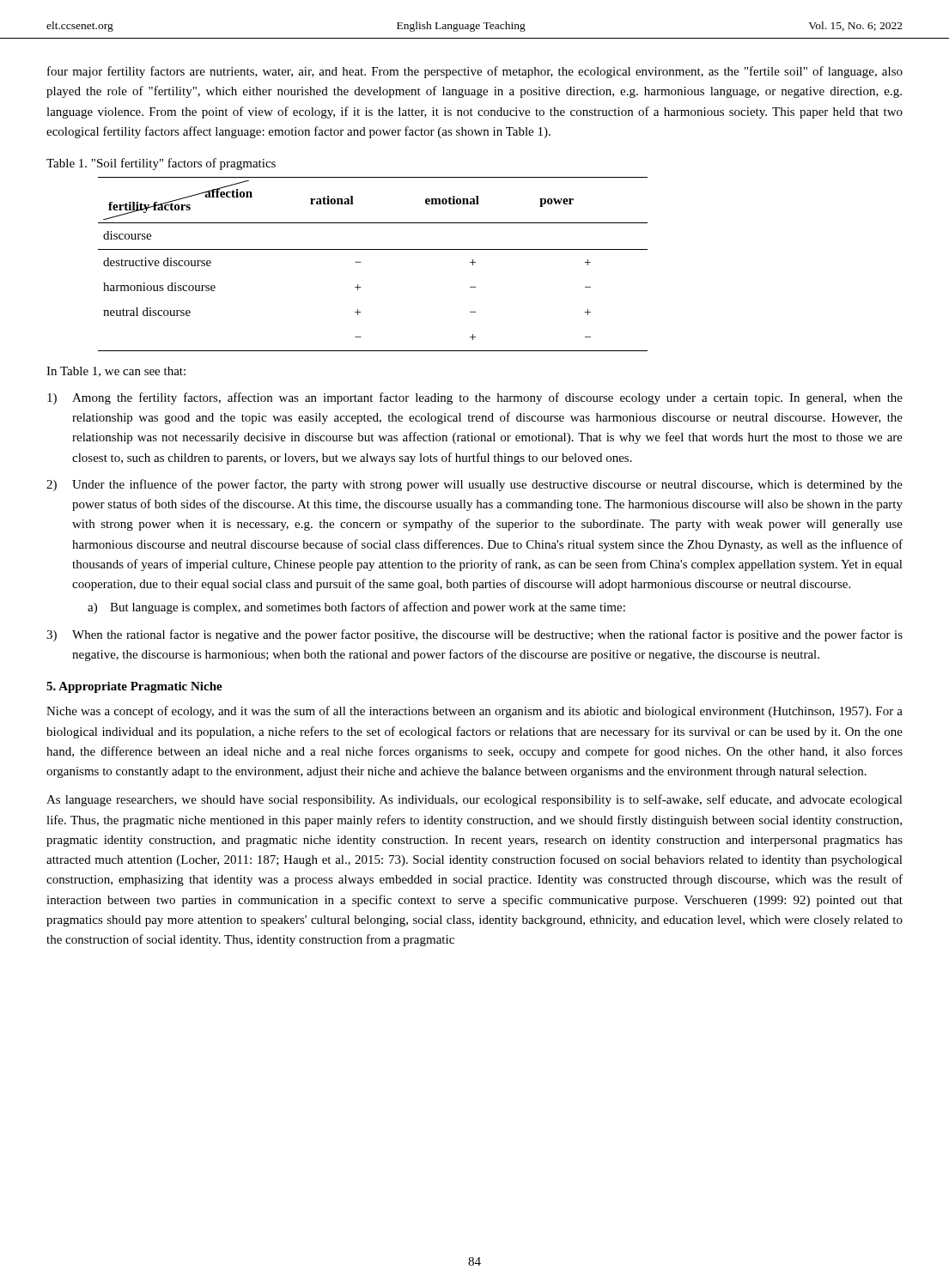
Task: Where is the passage that starts "3) When the rational factor"?
Action: coord(474,645)
